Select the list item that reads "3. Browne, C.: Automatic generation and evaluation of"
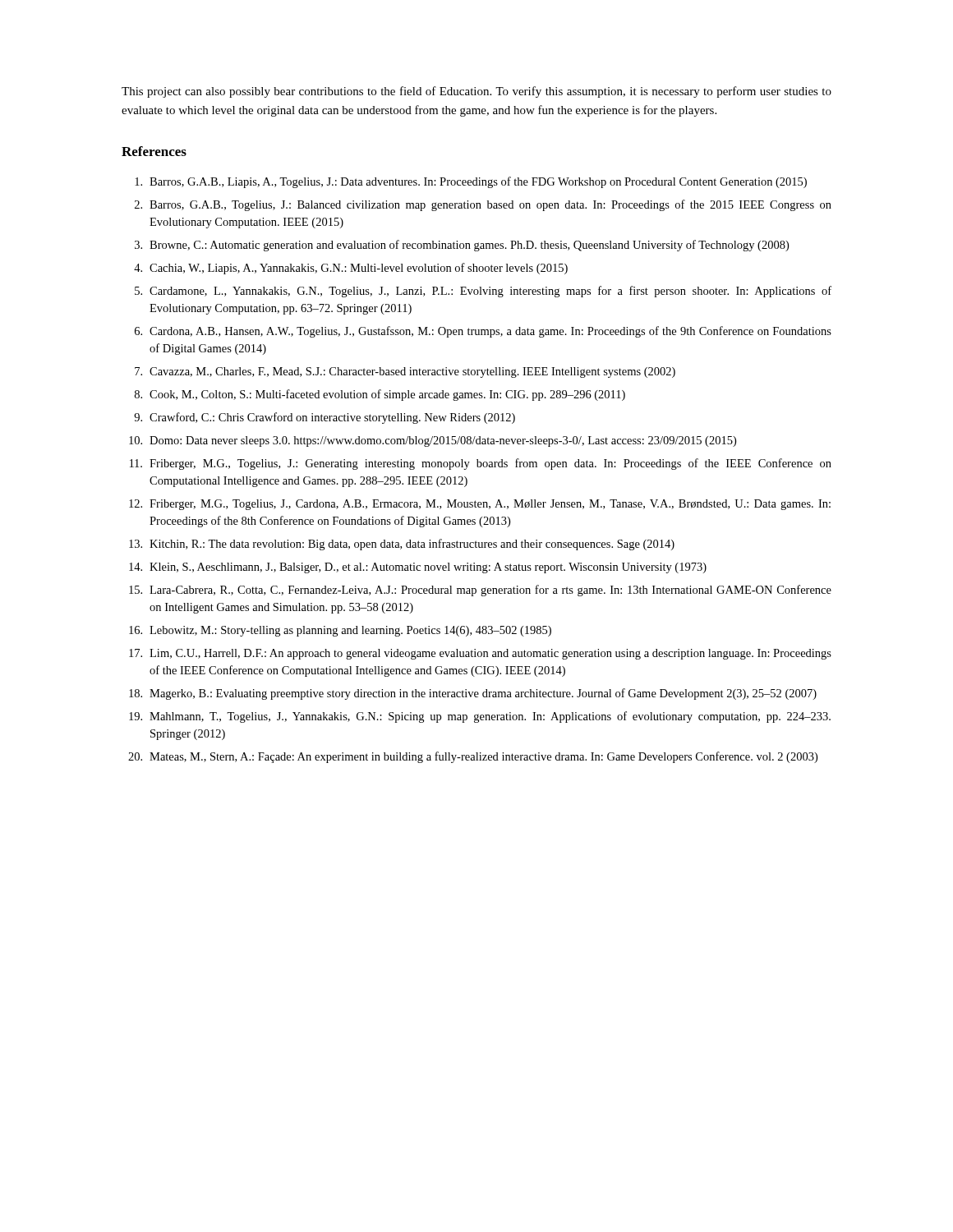The image size is (953, 1232). [x=455, y=245]
